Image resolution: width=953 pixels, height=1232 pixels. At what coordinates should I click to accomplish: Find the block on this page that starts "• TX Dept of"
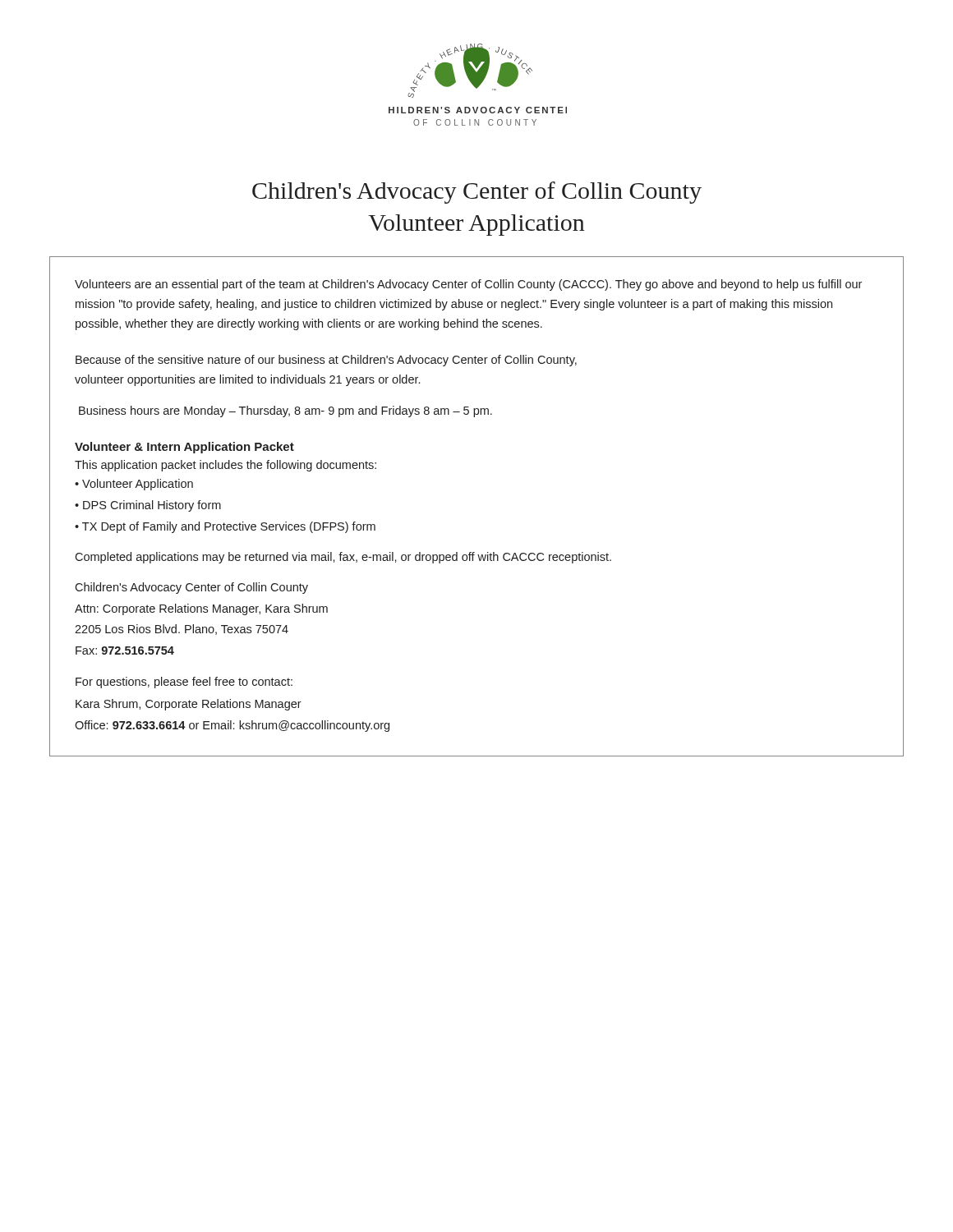[225, 527]
